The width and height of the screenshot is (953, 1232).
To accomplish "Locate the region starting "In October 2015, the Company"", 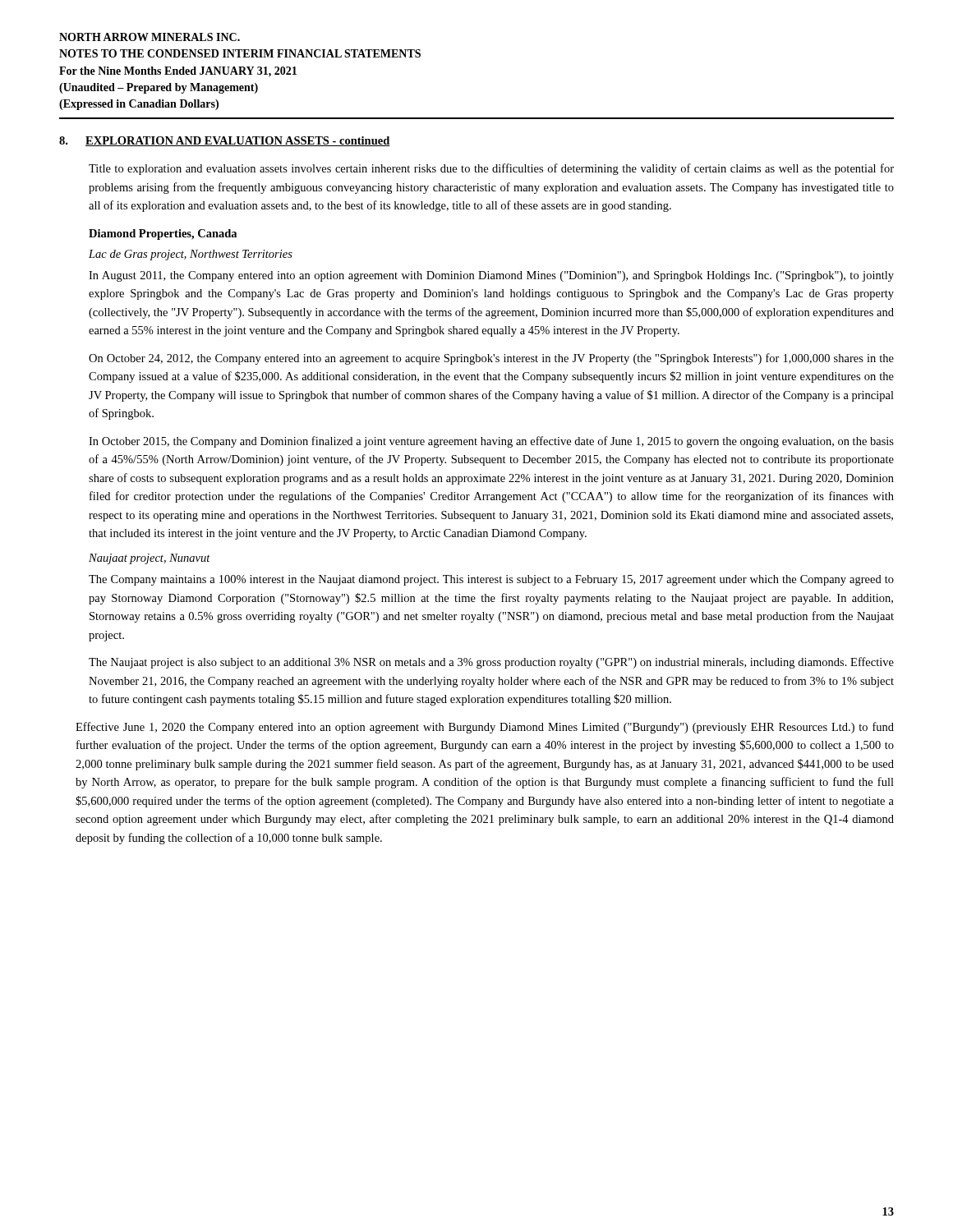I will click(x=491, y=487).
